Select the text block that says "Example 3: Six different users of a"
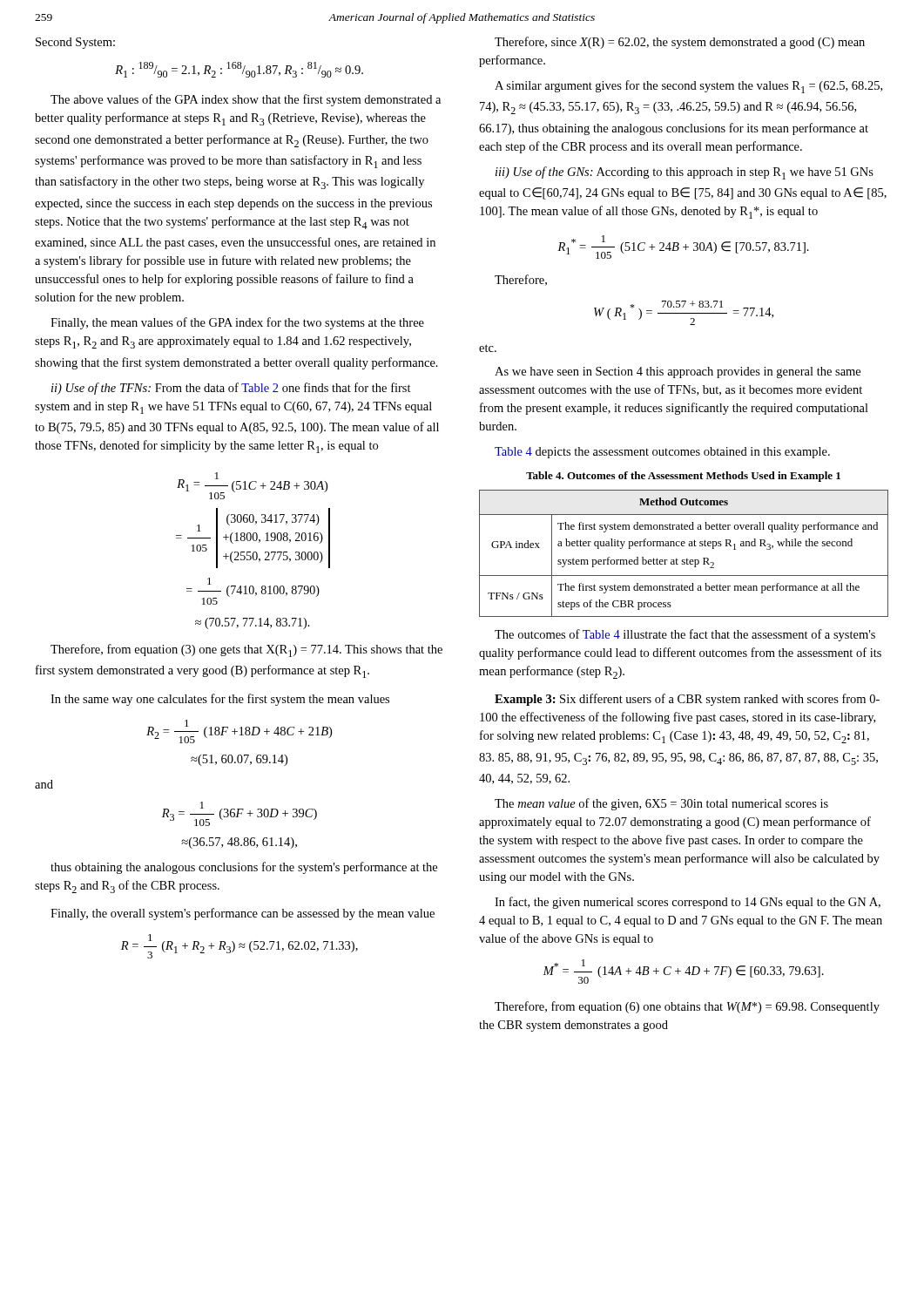 (684, 739)
